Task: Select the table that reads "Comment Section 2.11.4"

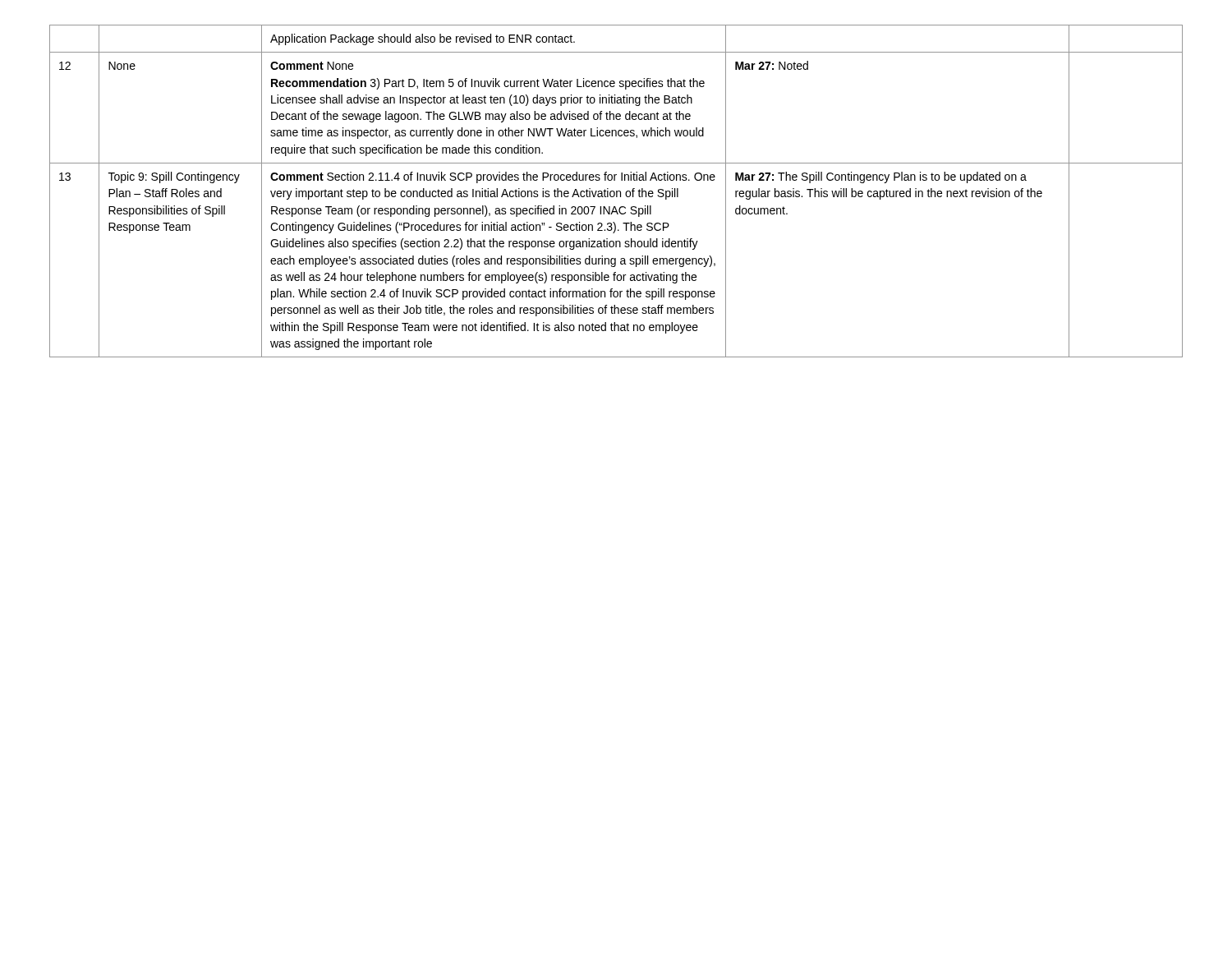Action: click(616, 191)
